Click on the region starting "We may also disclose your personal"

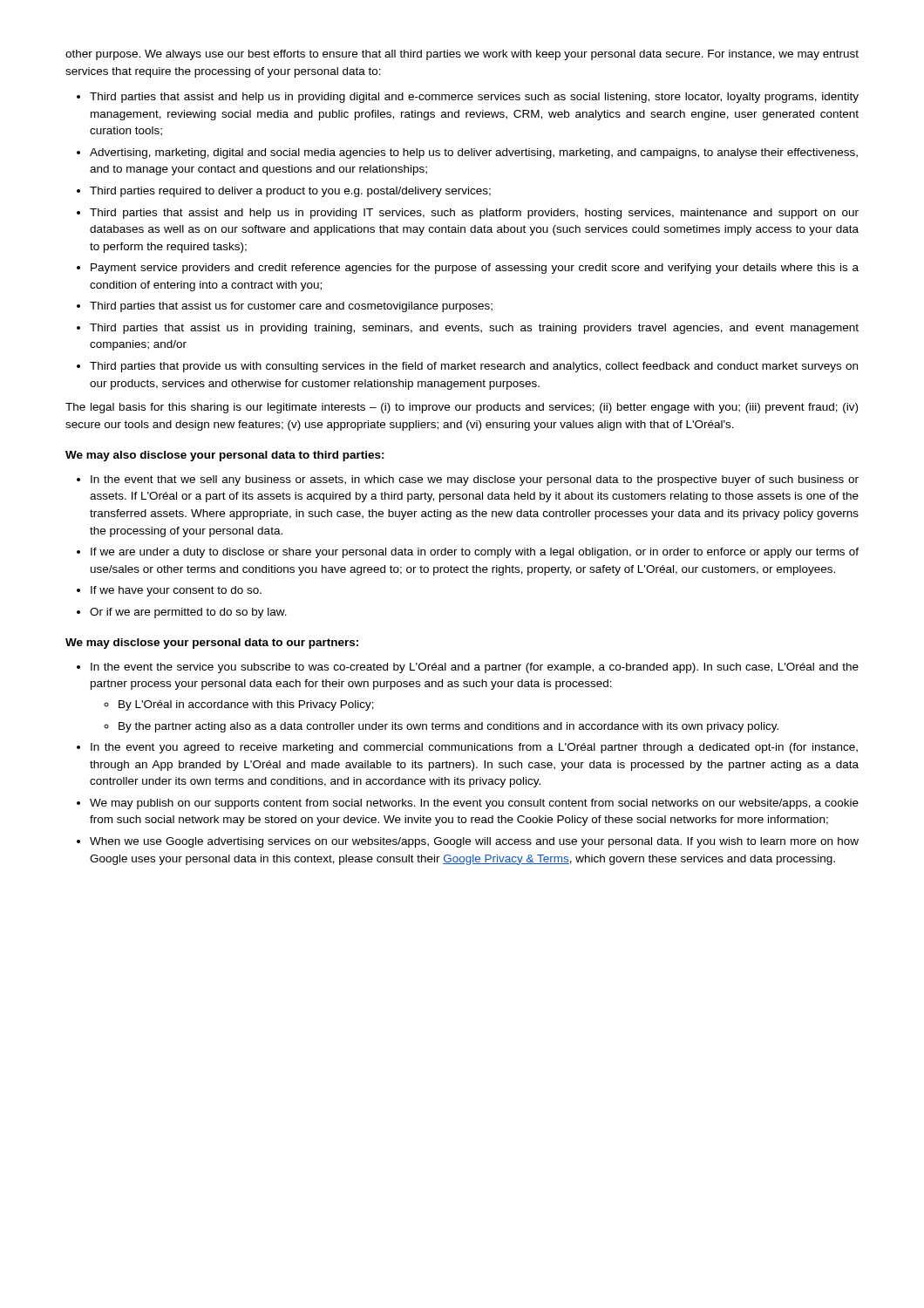coord(225,455)
